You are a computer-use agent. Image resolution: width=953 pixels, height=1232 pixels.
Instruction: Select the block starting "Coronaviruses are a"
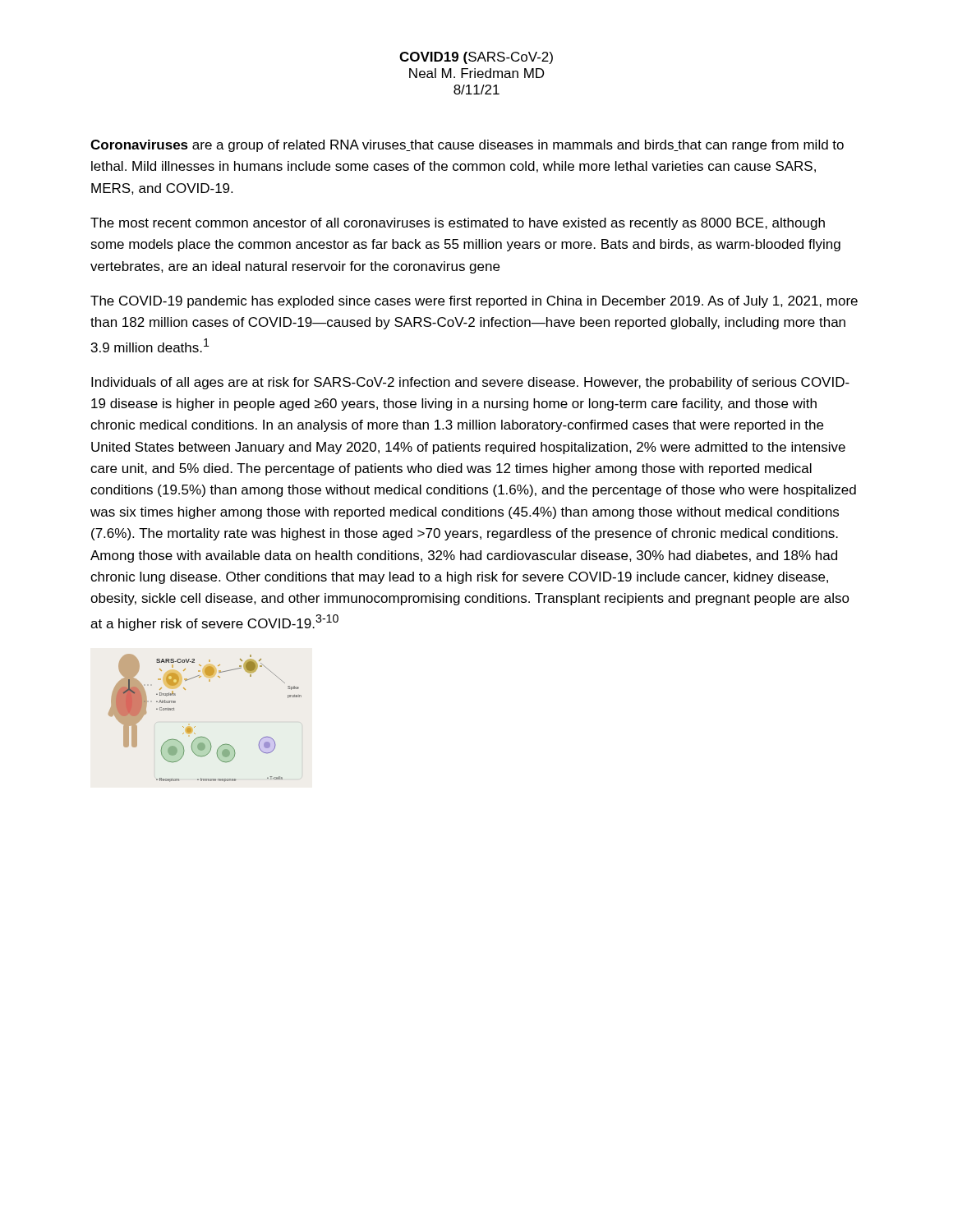(467, 167)
